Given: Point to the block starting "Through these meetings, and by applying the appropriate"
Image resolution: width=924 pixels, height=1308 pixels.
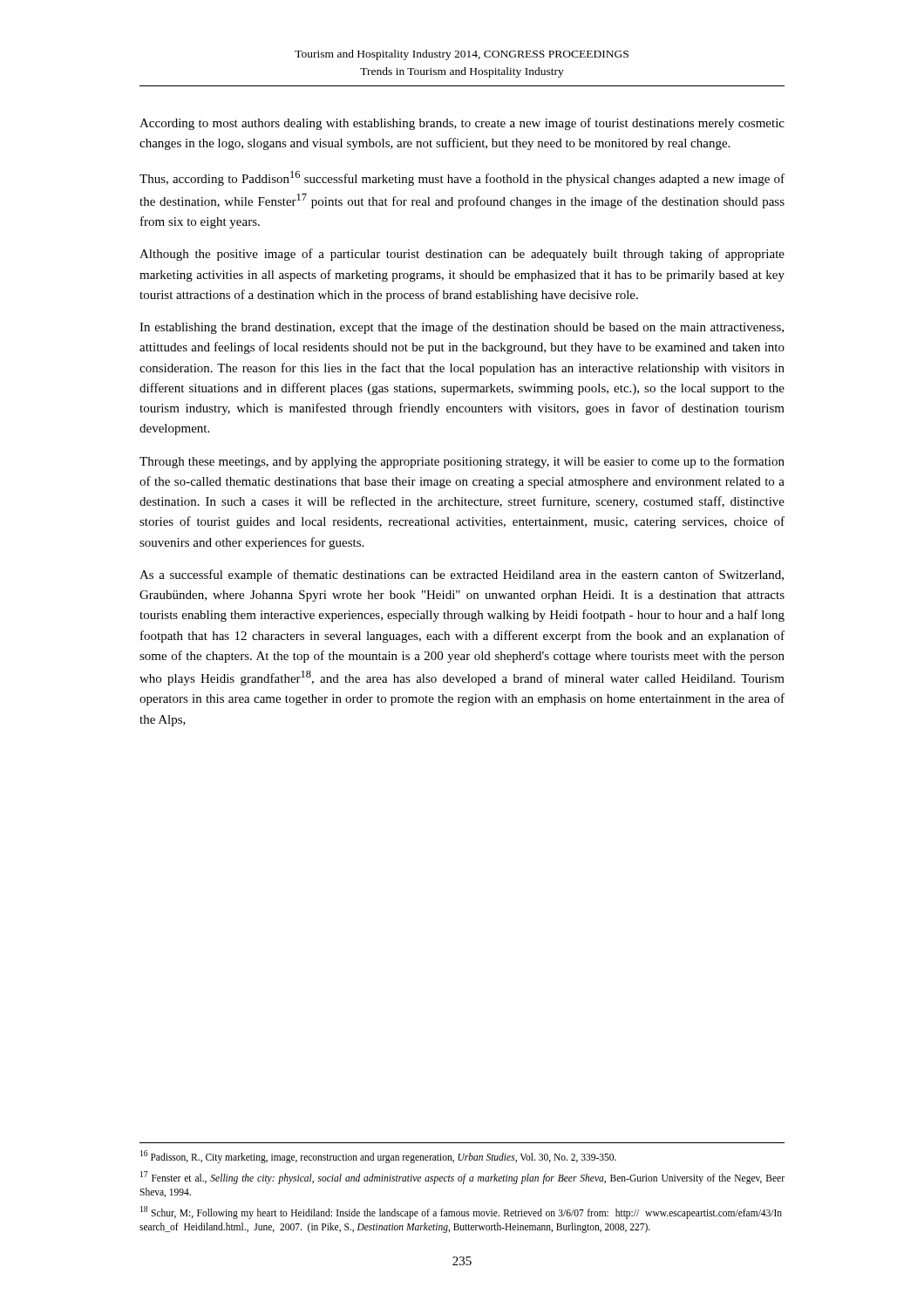Looking at the screenshot, I should (x=462, y=501).
